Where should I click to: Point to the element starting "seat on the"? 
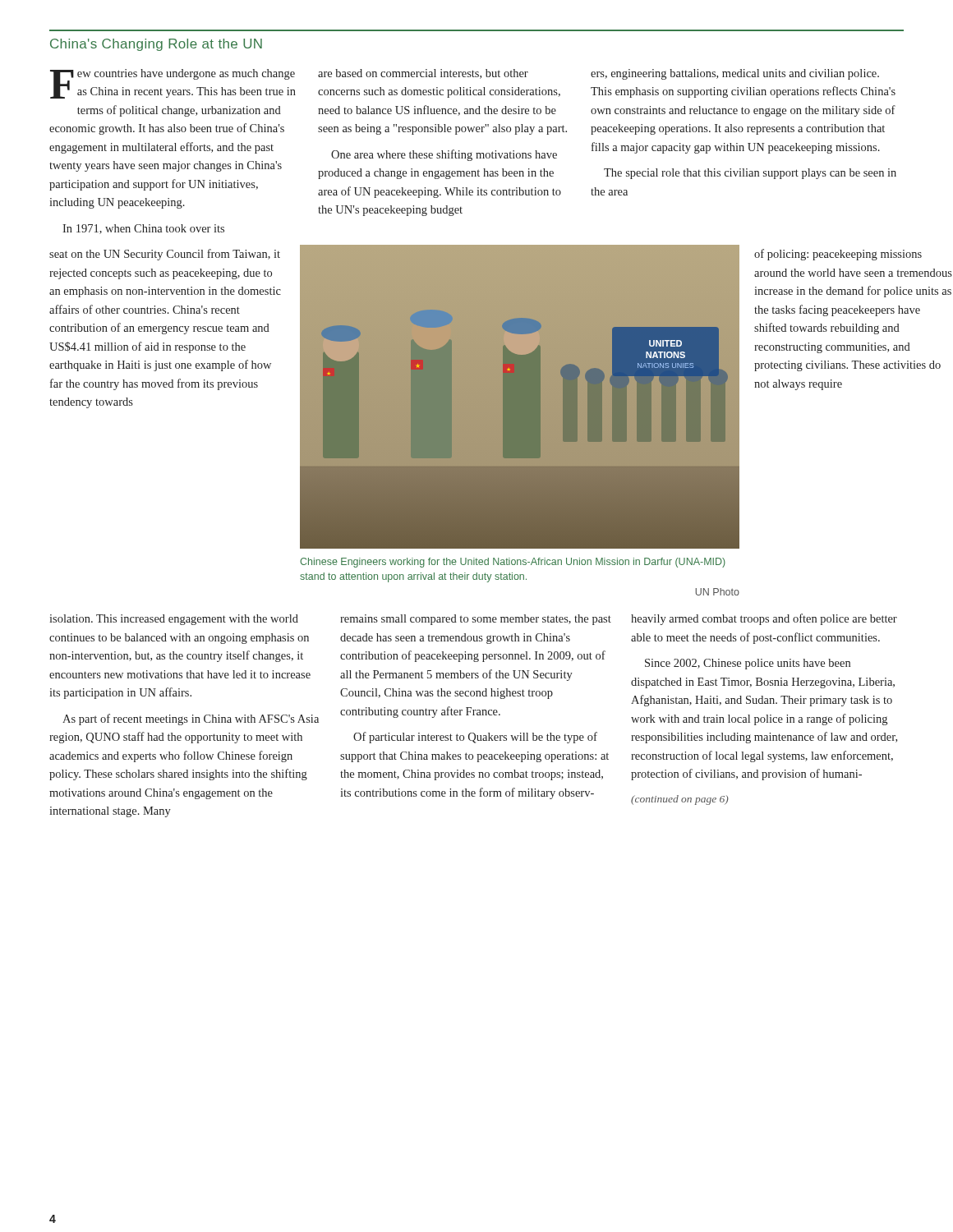[167, 328]
